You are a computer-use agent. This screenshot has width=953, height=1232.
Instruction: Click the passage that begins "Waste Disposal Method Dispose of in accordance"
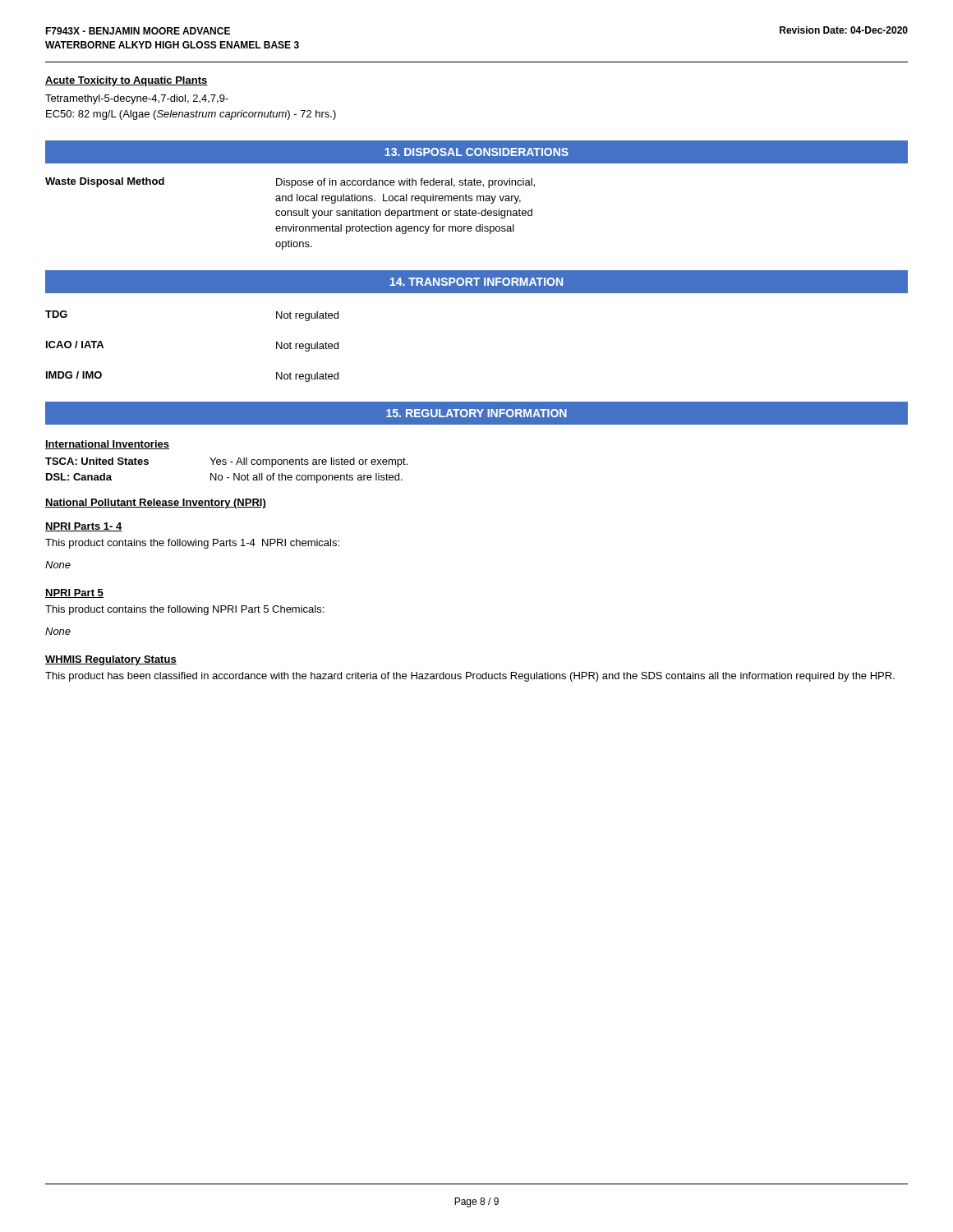476,213
